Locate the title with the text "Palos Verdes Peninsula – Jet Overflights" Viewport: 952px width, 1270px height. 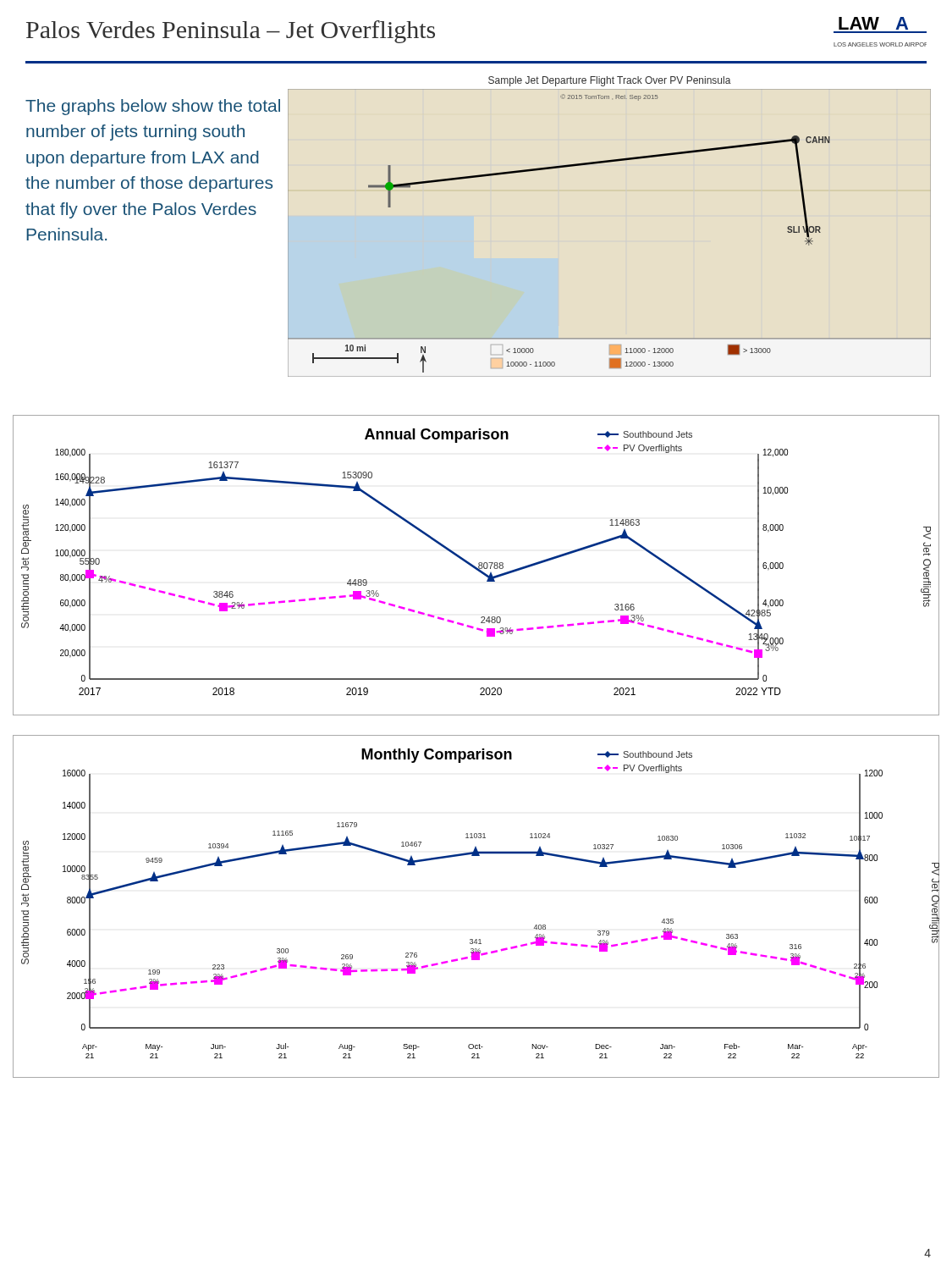coord(231,29)
